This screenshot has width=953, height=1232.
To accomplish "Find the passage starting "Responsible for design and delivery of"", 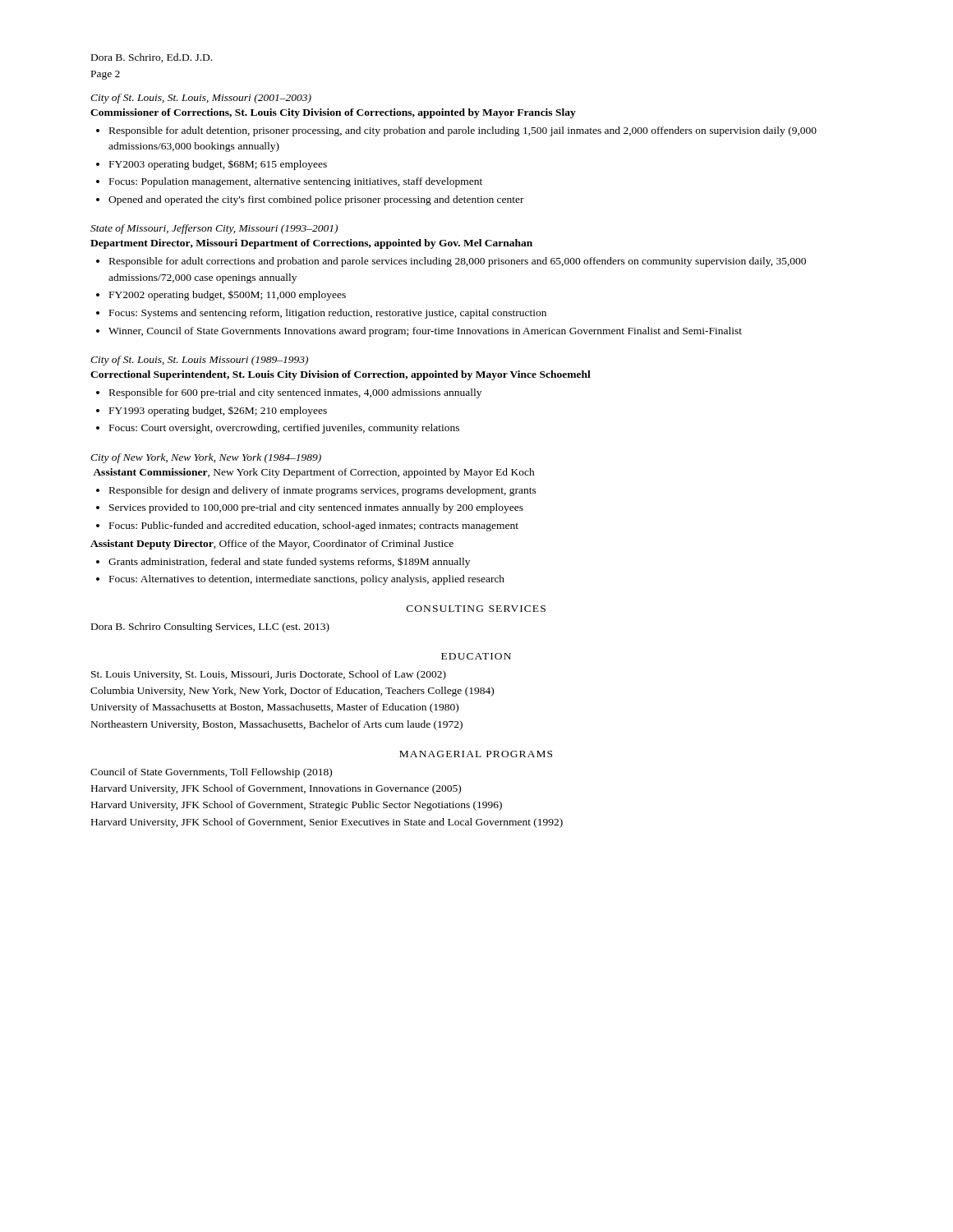I will pyautogui.click(x=322, y=490).
